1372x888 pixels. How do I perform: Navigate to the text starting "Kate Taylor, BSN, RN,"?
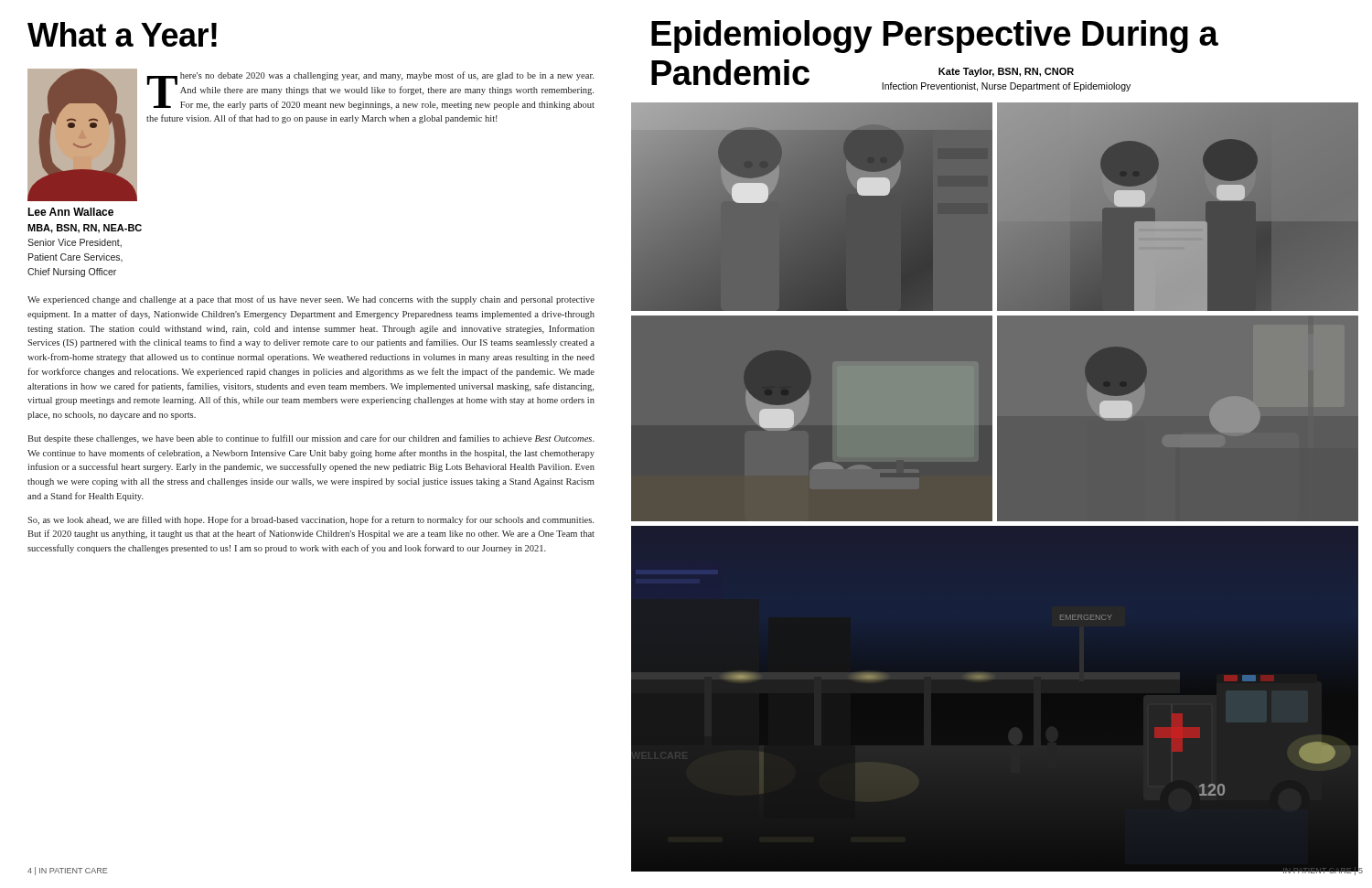(1006, 71)
